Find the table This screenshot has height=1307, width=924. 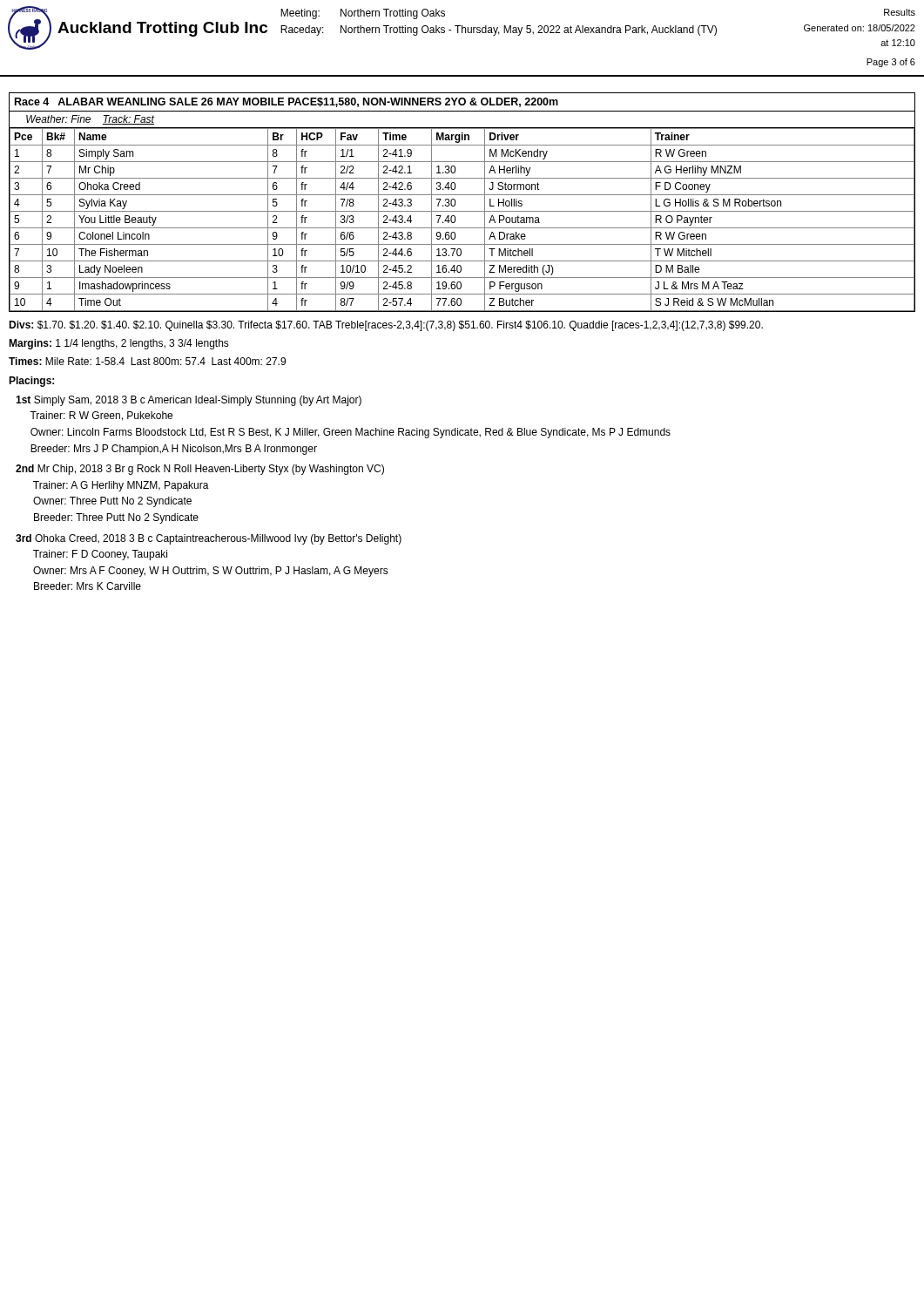(x=462, y=220)
